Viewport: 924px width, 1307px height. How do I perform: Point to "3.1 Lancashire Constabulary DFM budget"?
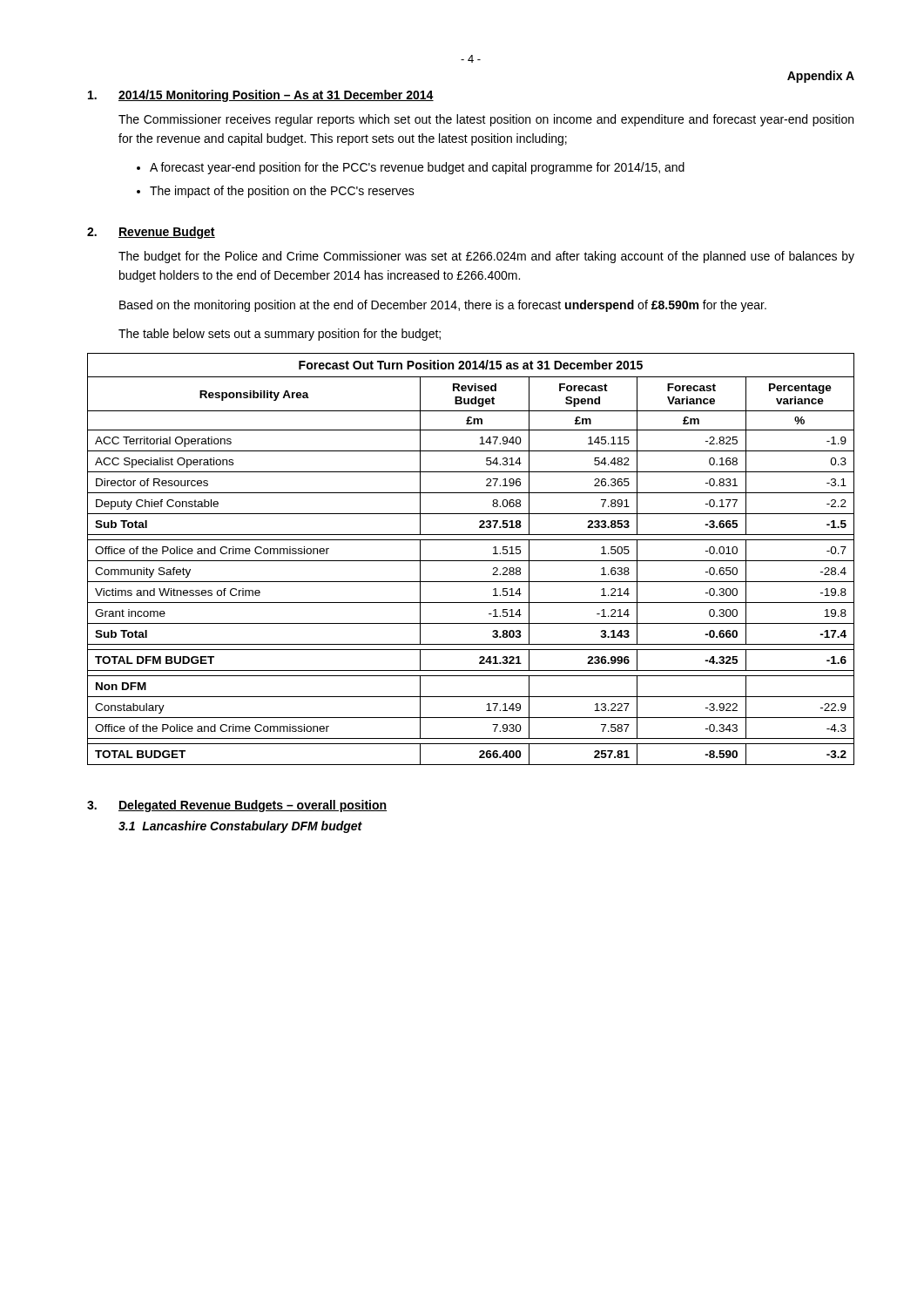click(x=240, y=826)
